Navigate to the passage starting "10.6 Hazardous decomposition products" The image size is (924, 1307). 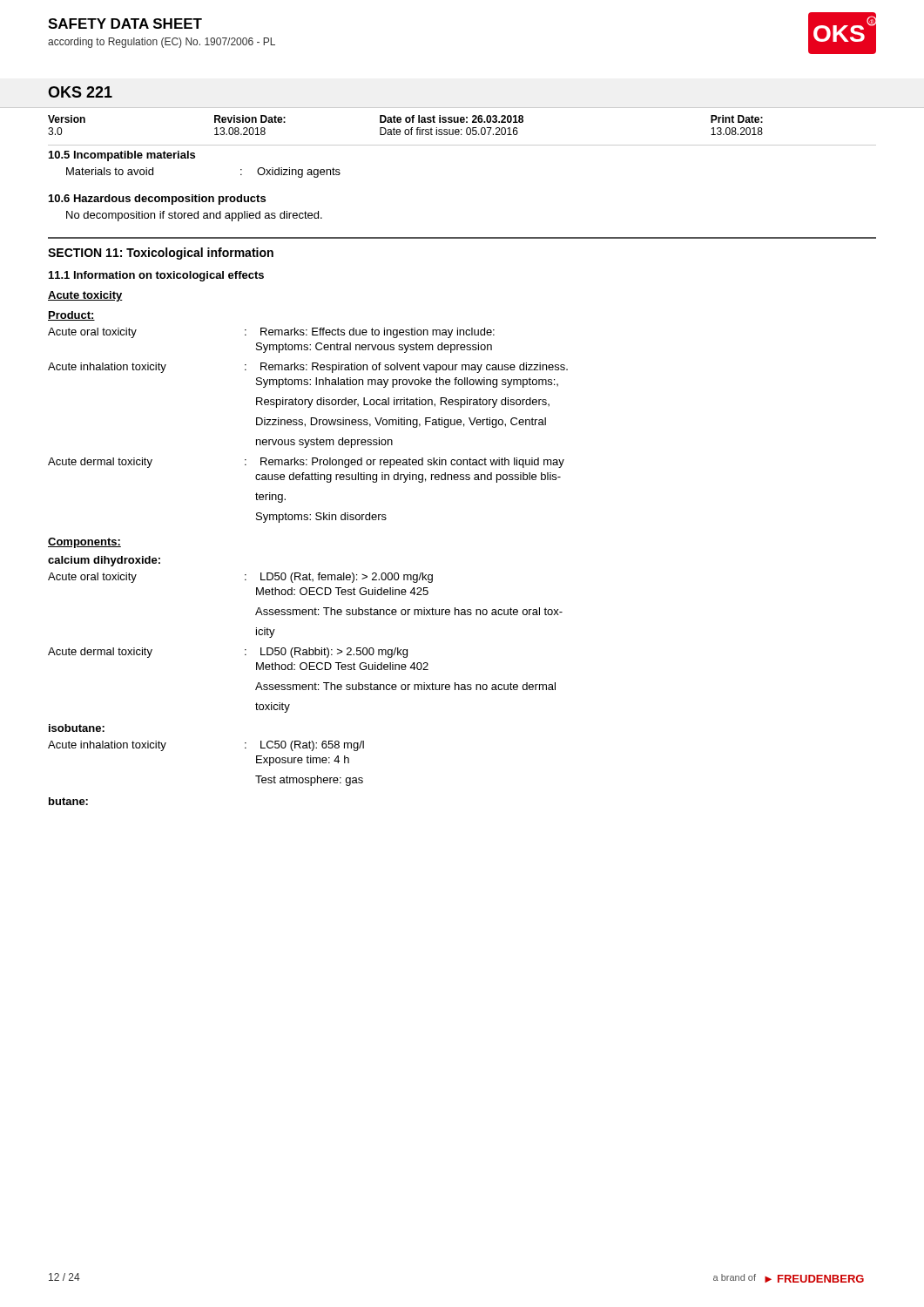(157, 198)
